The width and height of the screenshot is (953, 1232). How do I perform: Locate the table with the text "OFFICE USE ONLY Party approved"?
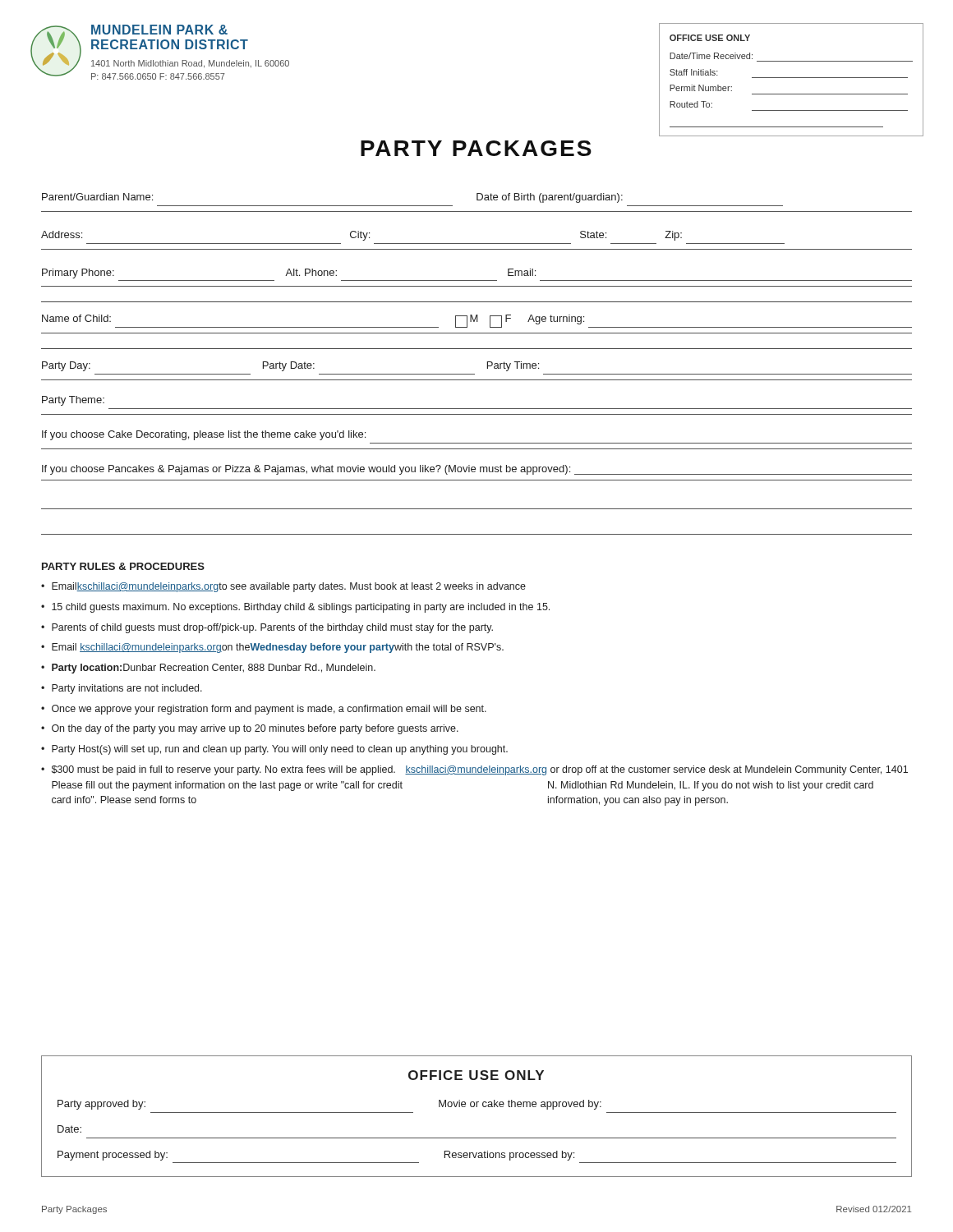click(476, 1116)
